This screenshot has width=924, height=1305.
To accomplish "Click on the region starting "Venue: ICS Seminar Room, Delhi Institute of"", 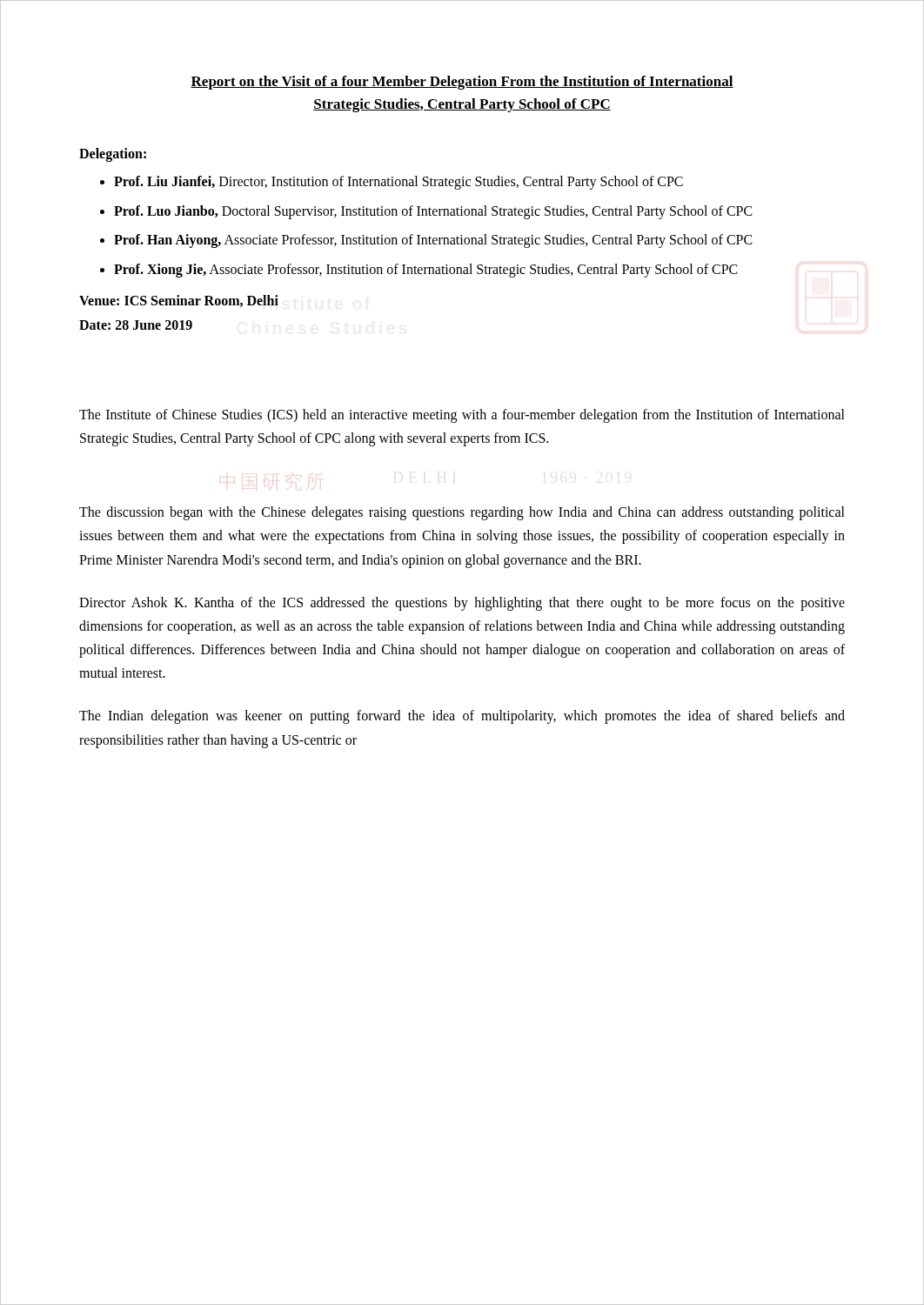I will coord(225,301).
